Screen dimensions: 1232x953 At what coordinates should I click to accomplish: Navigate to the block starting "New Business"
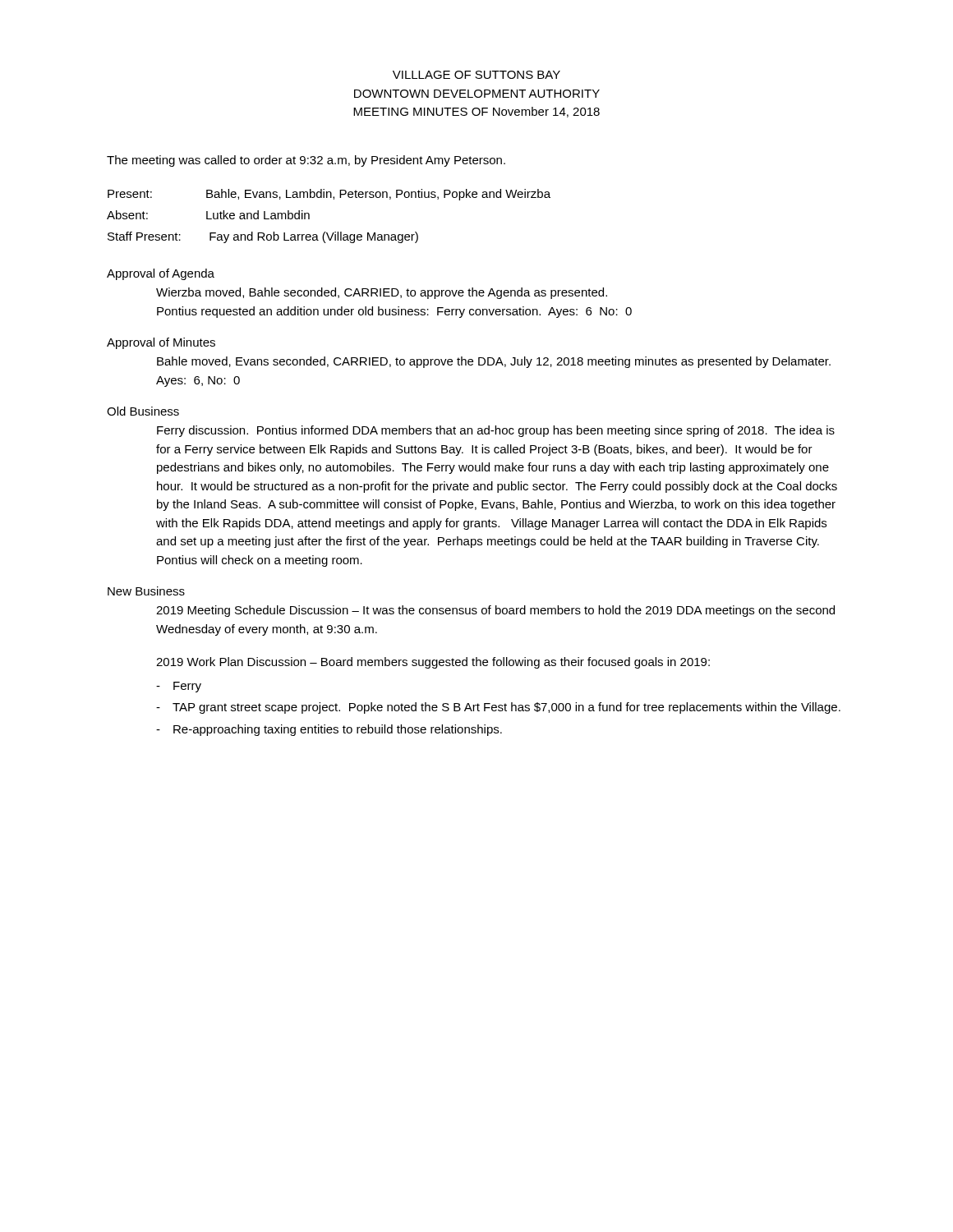click(x=146, y=591)
